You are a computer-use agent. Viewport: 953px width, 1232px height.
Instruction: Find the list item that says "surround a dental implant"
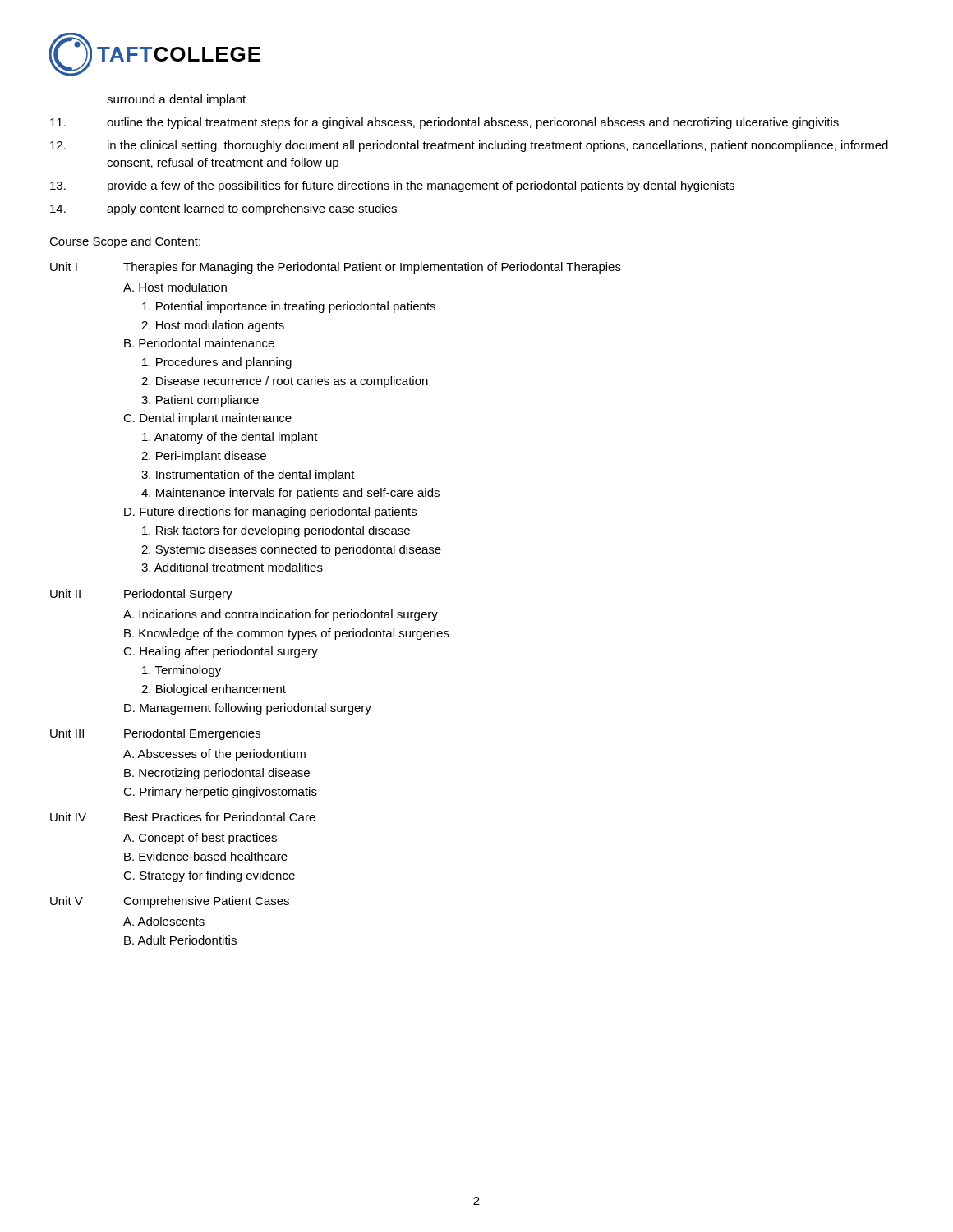tap(176, 99)
